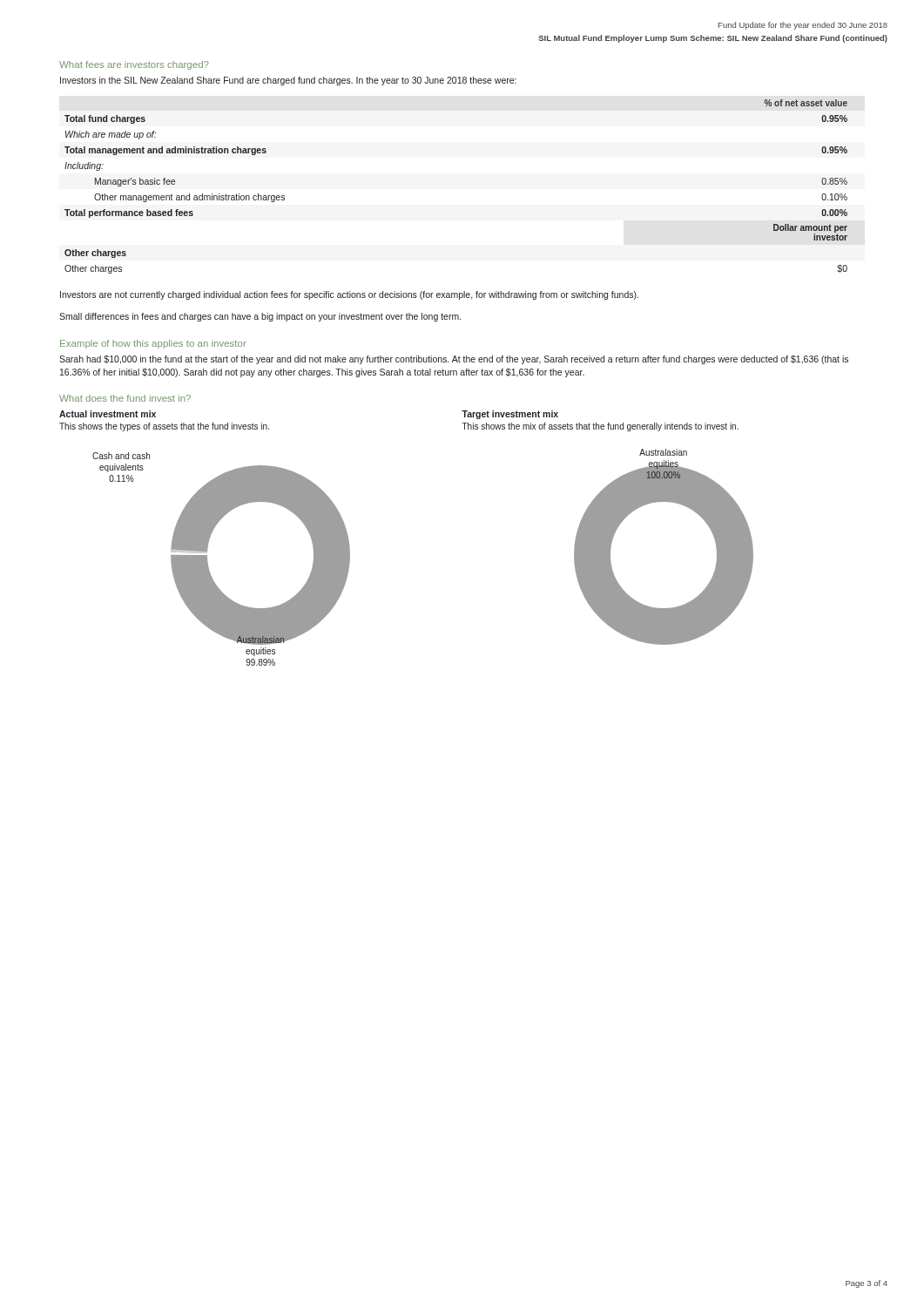
Task: Click on the text block starting "Example of how this"
Action: pyautogui.click(x=153, y=343)
